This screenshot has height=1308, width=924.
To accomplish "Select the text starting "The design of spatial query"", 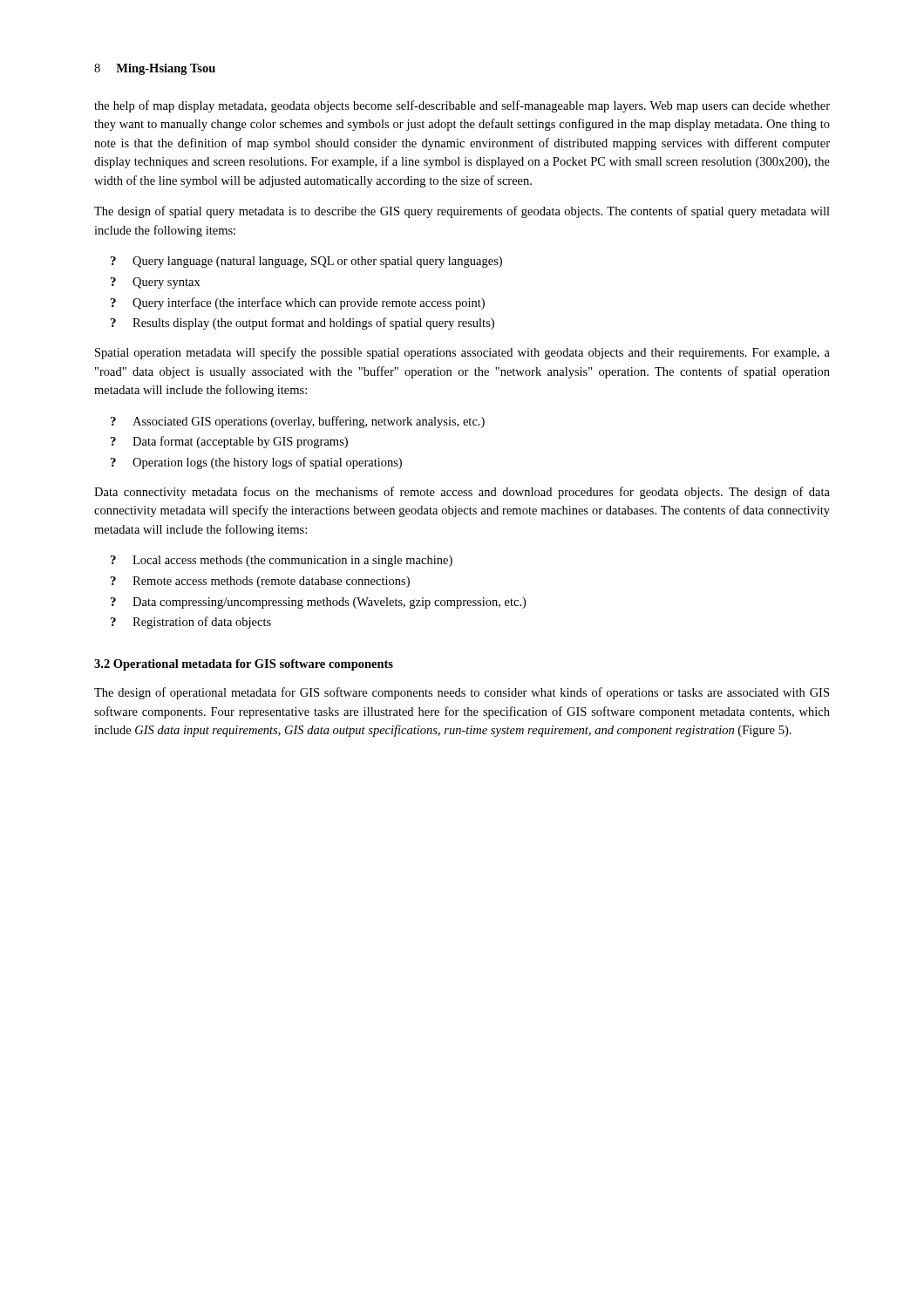I will coord(462,221).
